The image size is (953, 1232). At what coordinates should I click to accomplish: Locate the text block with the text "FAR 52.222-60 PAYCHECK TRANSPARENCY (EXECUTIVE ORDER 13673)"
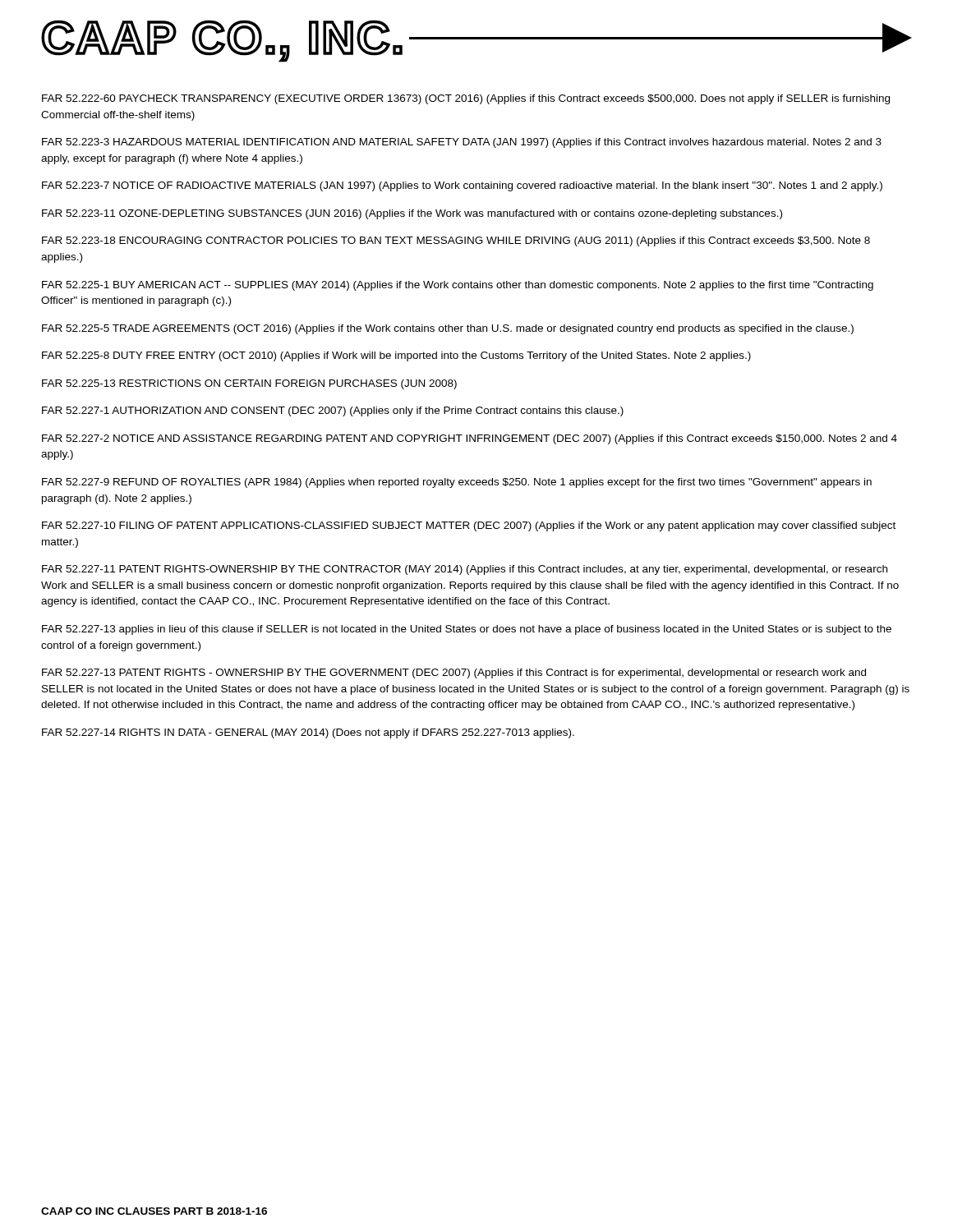(466, 106)
